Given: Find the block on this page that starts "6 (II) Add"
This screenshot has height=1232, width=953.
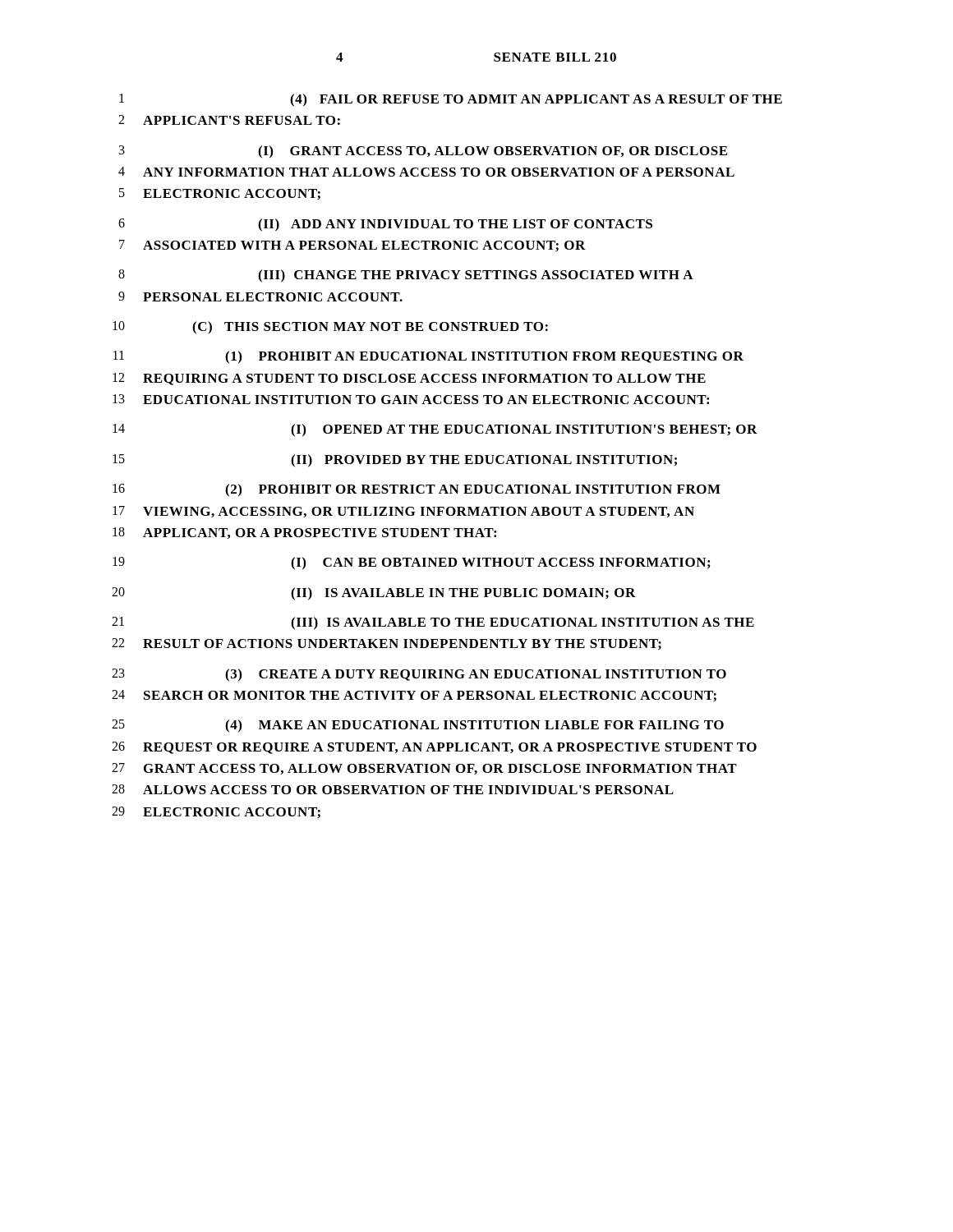Looking at the screenshot, I should pos(476,235).
